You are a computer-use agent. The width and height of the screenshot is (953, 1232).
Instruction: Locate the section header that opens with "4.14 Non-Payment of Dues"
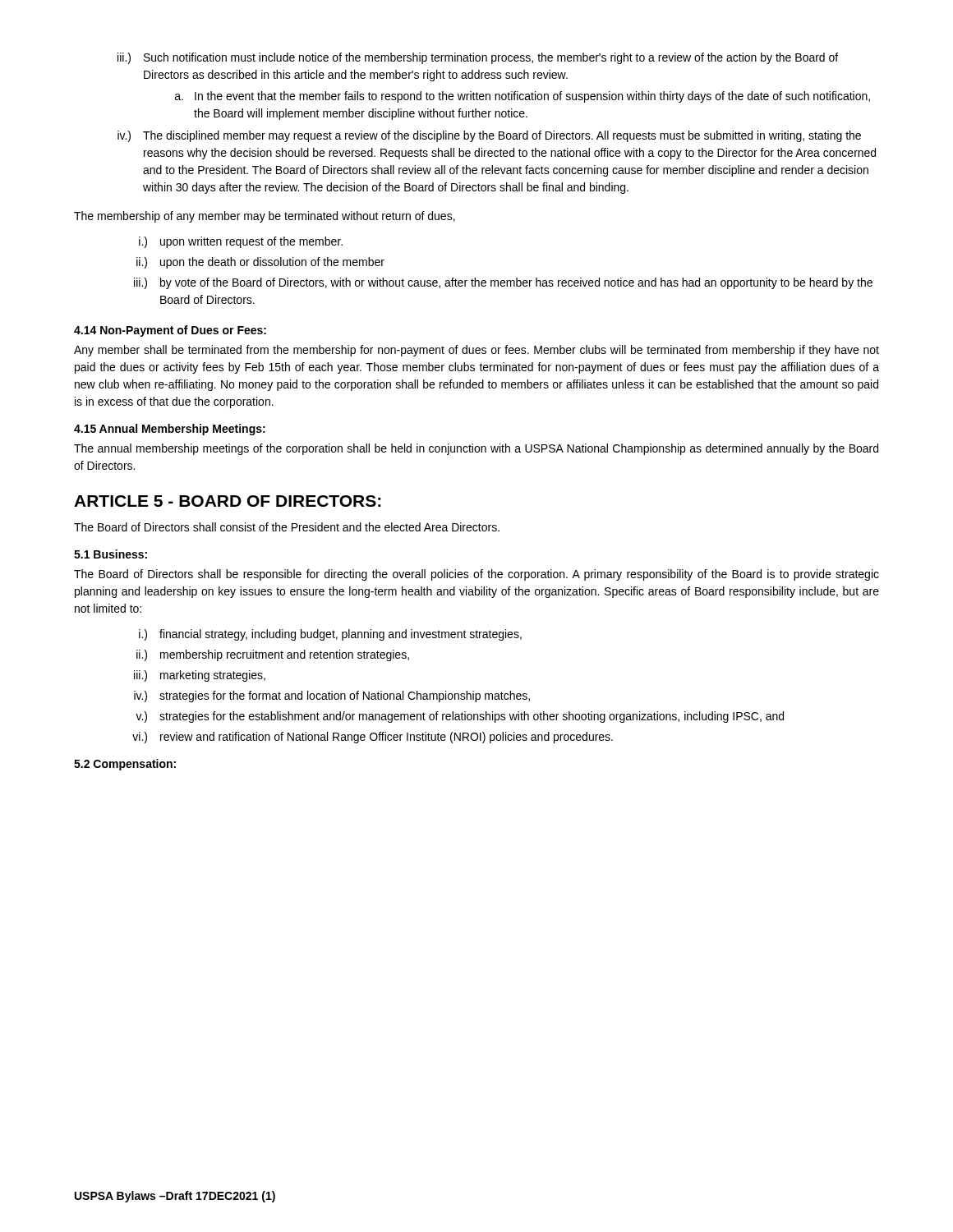tap(170, 330)
